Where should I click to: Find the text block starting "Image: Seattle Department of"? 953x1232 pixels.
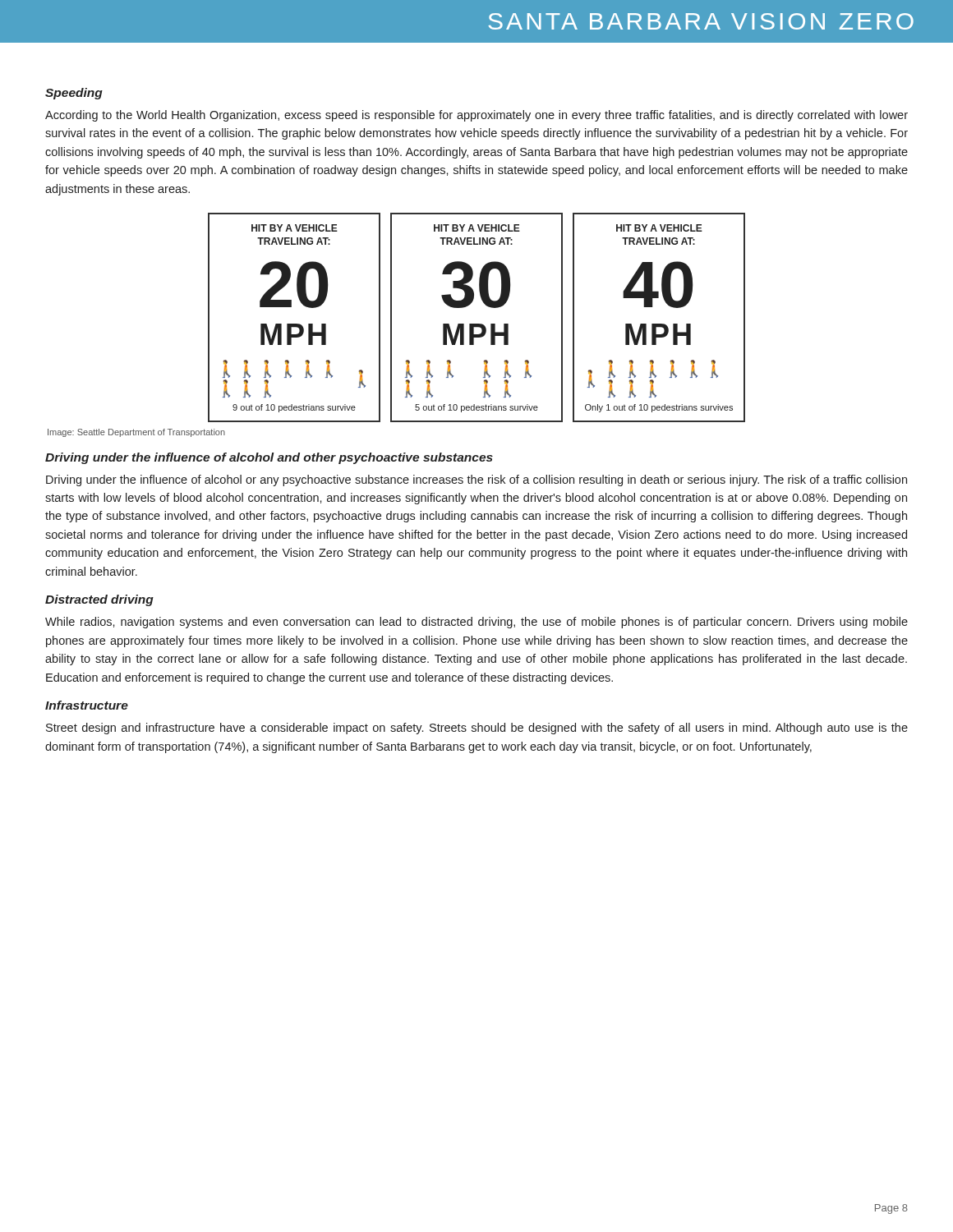point(136,432)
